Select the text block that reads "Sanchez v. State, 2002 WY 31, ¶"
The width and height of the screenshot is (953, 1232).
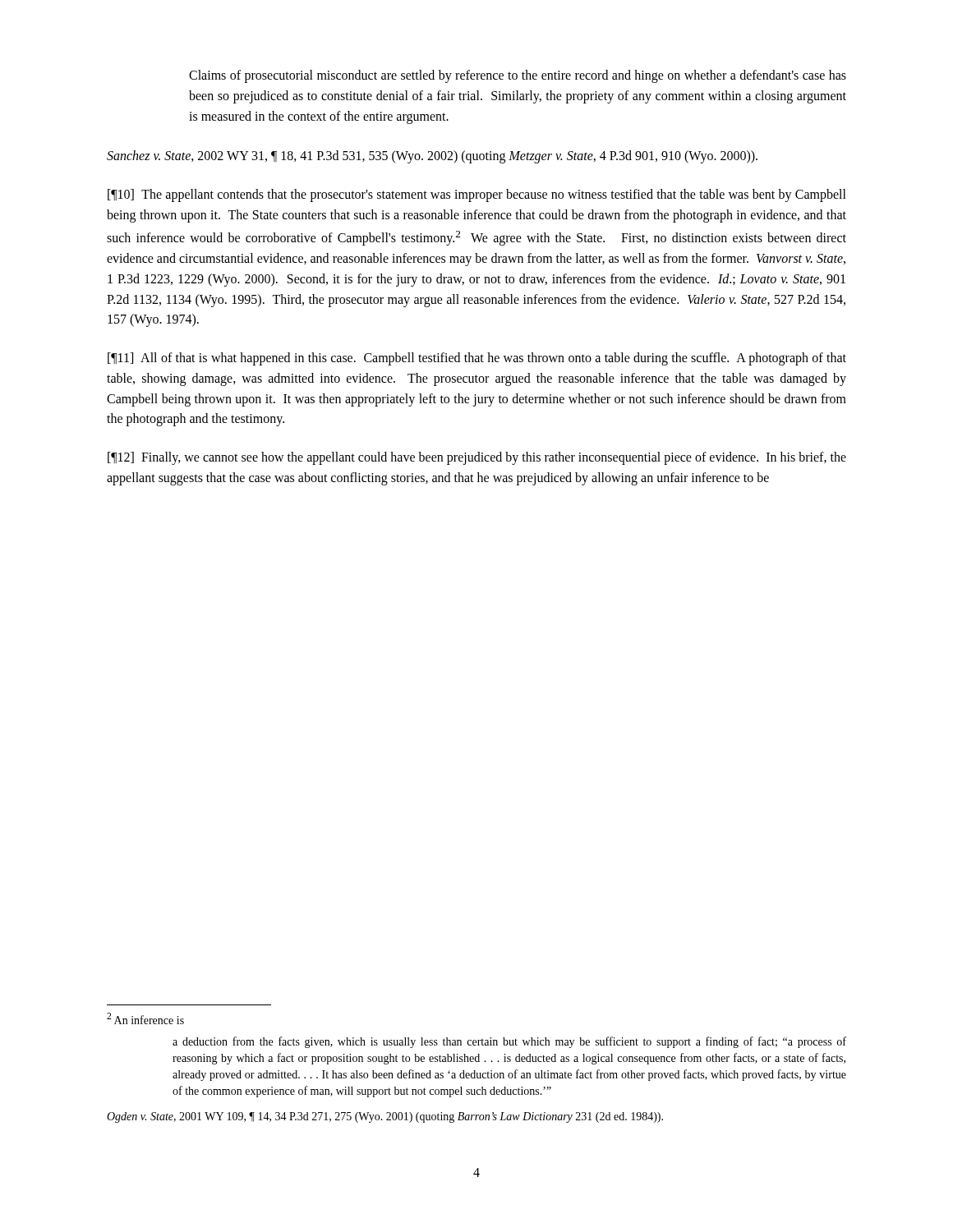(x=433, y=156)
